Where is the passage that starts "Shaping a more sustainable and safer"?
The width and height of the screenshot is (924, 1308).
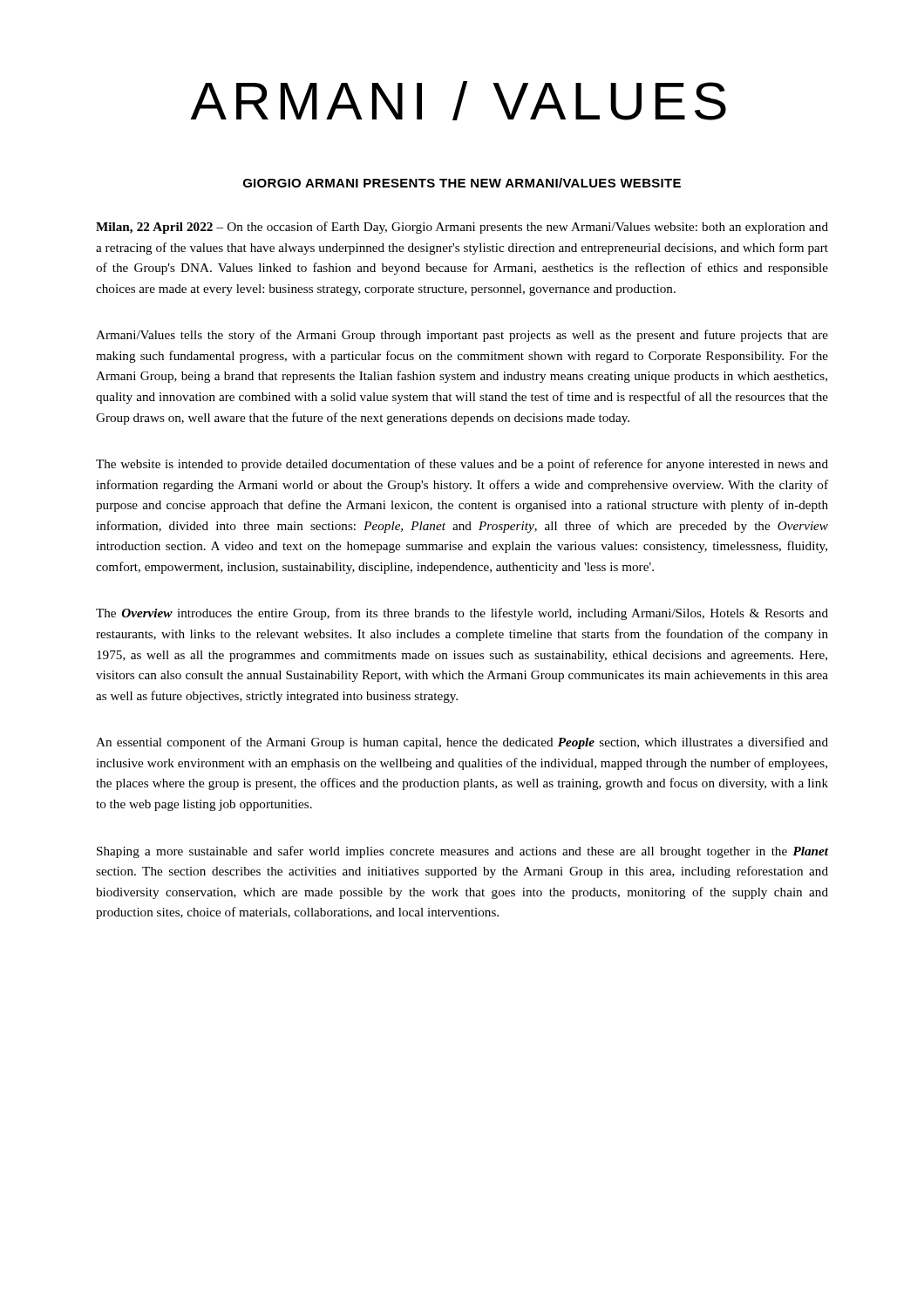click(462, 881)
